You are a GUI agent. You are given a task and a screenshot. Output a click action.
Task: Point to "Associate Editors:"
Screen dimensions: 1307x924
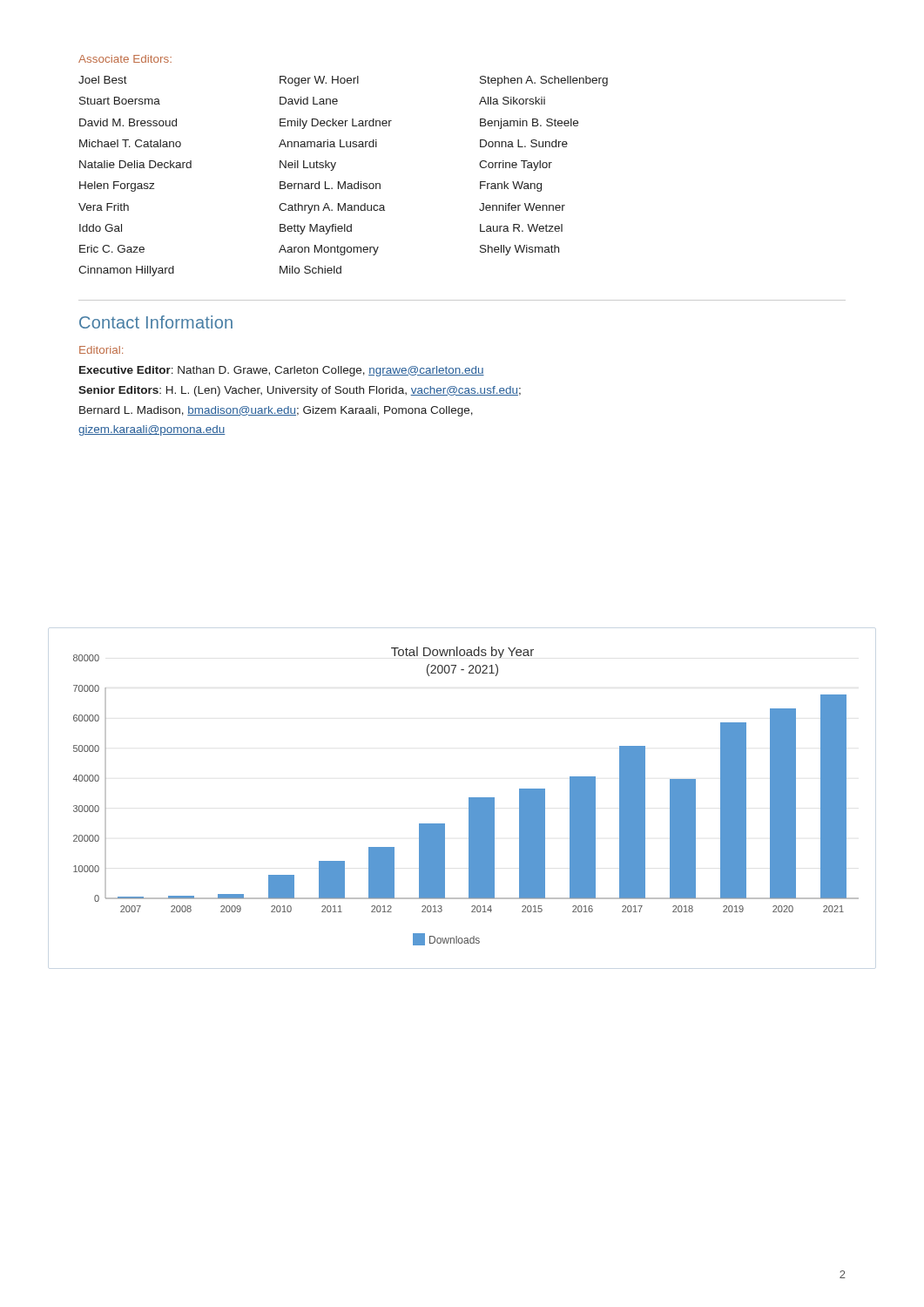tap(125, 59)
